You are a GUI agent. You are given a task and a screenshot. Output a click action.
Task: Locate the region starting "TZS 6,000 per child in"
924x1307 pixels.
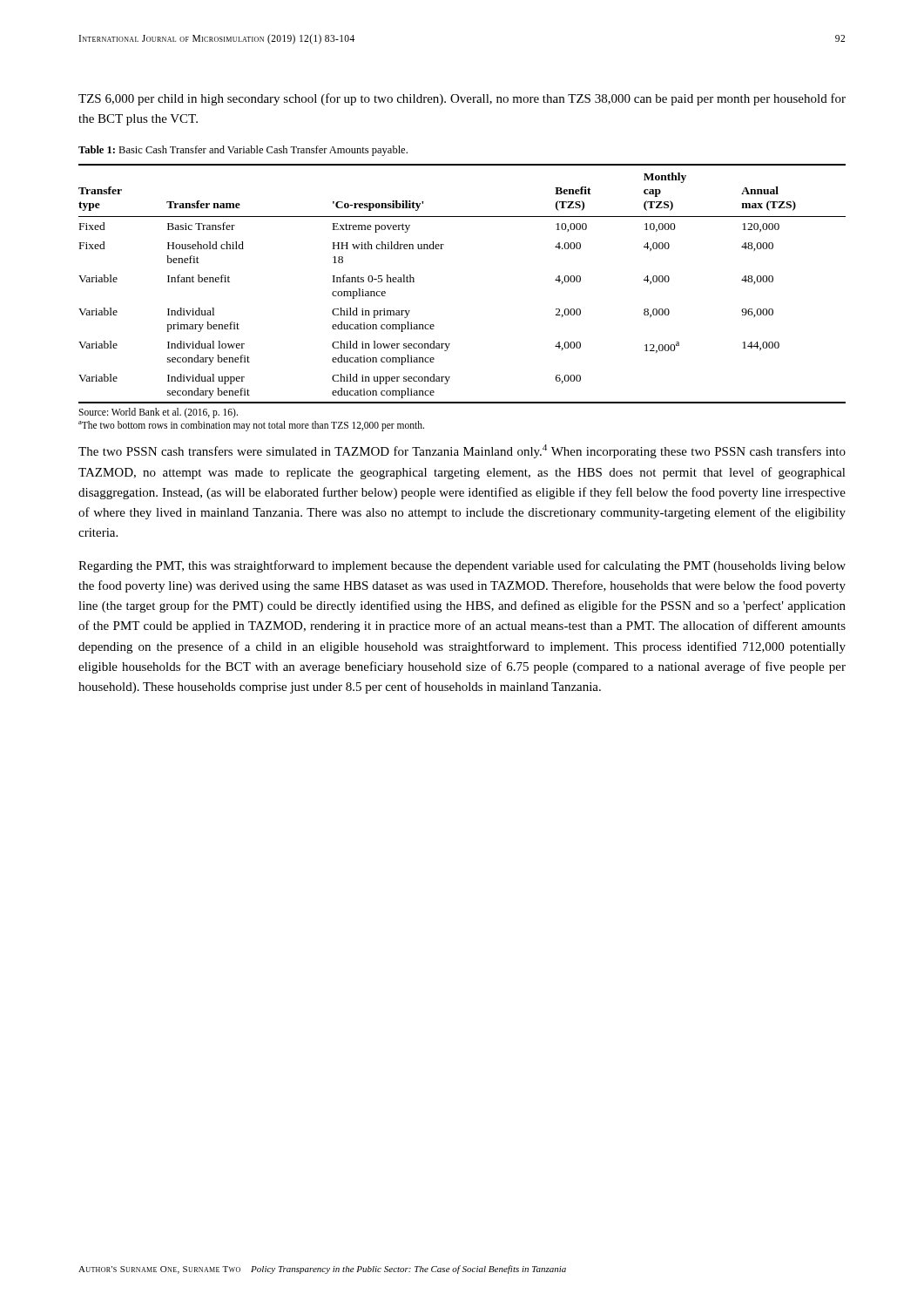pyautogui.click(x=462, y=109)
